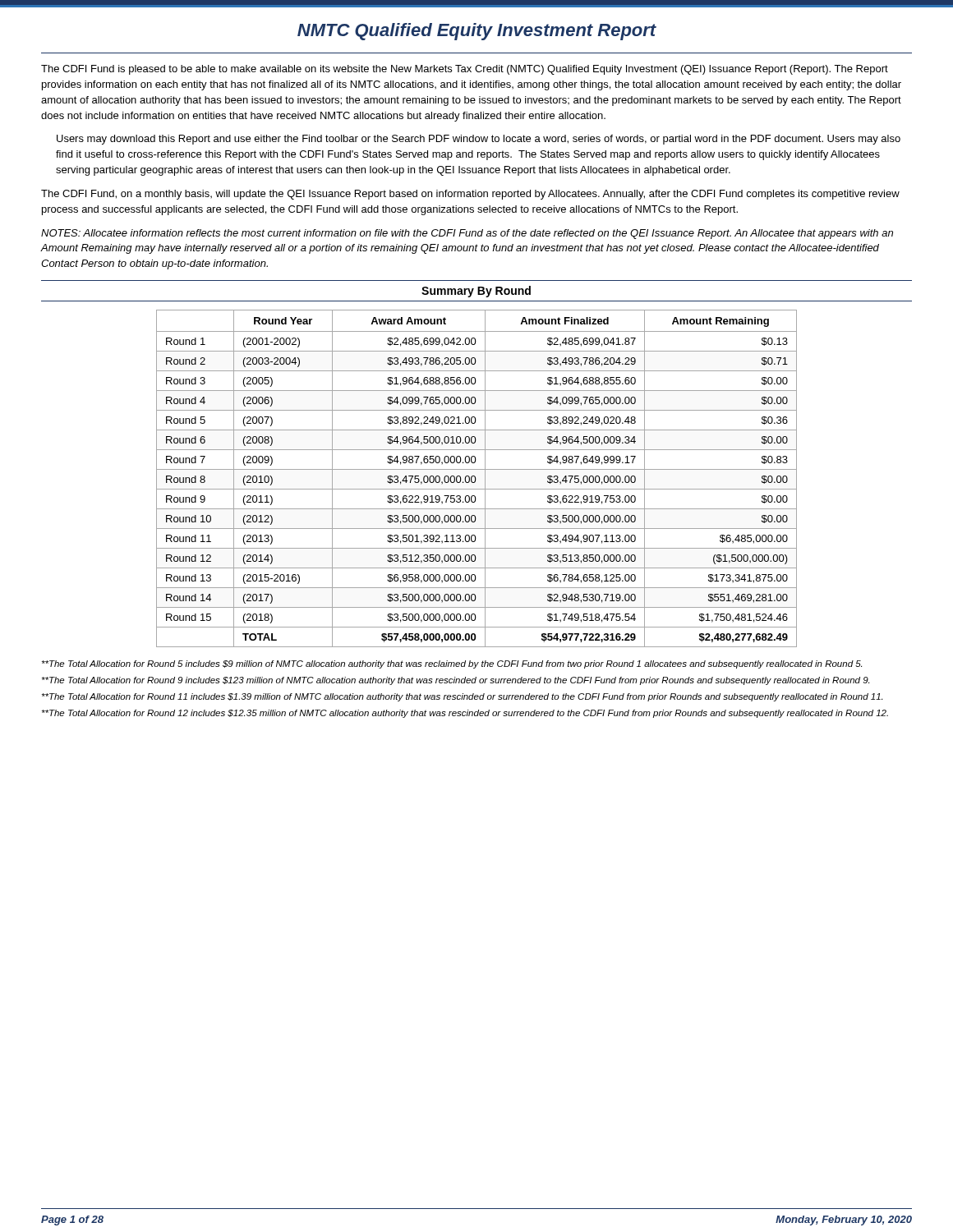Image resolution: width=953 pixels, height=1232 pixels.
Task: Find the block starting "Summary By Round"
Action: click(x=476, y=291)
